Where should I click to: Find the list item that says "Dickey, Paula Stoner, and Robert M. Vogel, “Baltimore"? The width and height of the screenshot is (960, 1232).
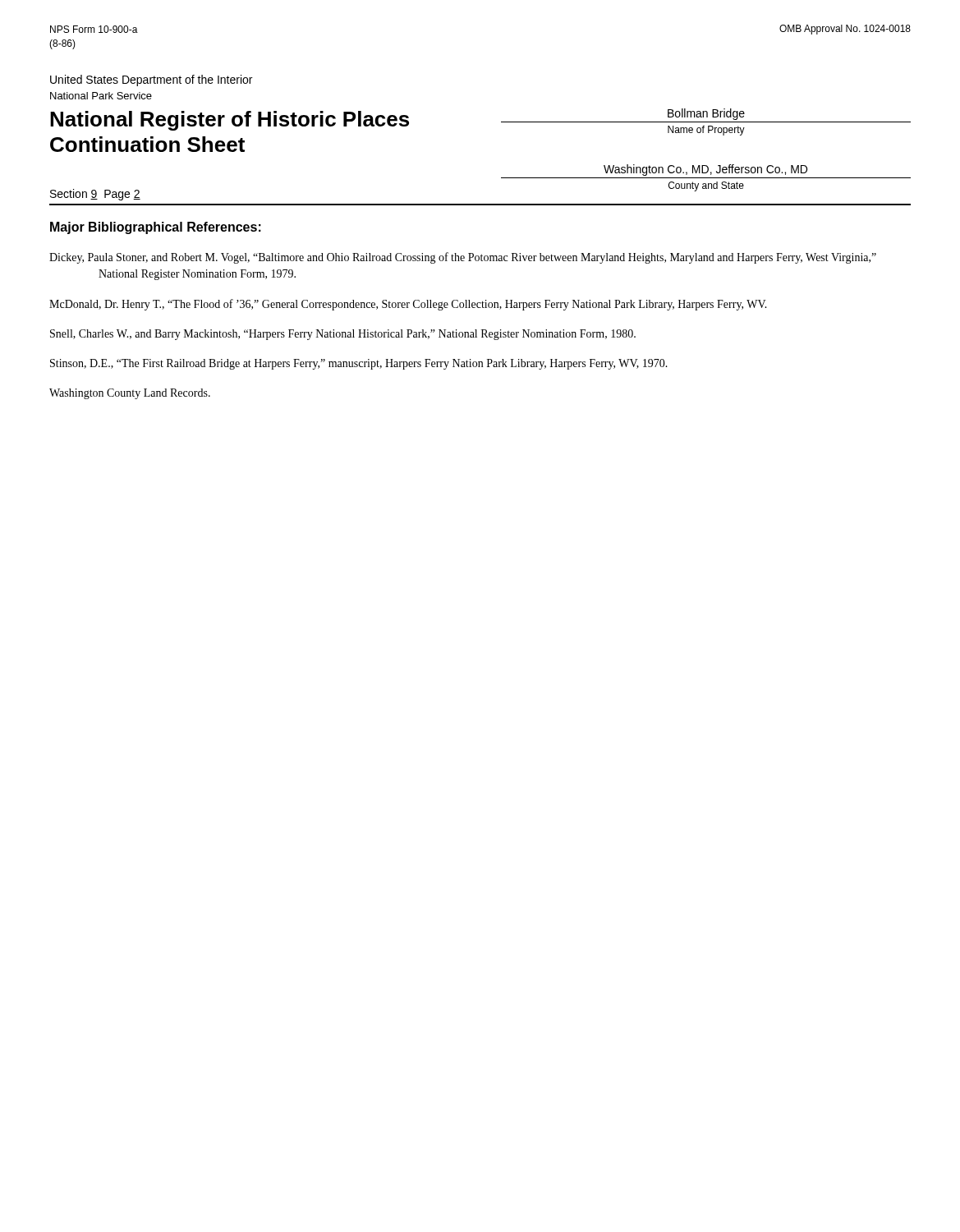click(463, 266)
